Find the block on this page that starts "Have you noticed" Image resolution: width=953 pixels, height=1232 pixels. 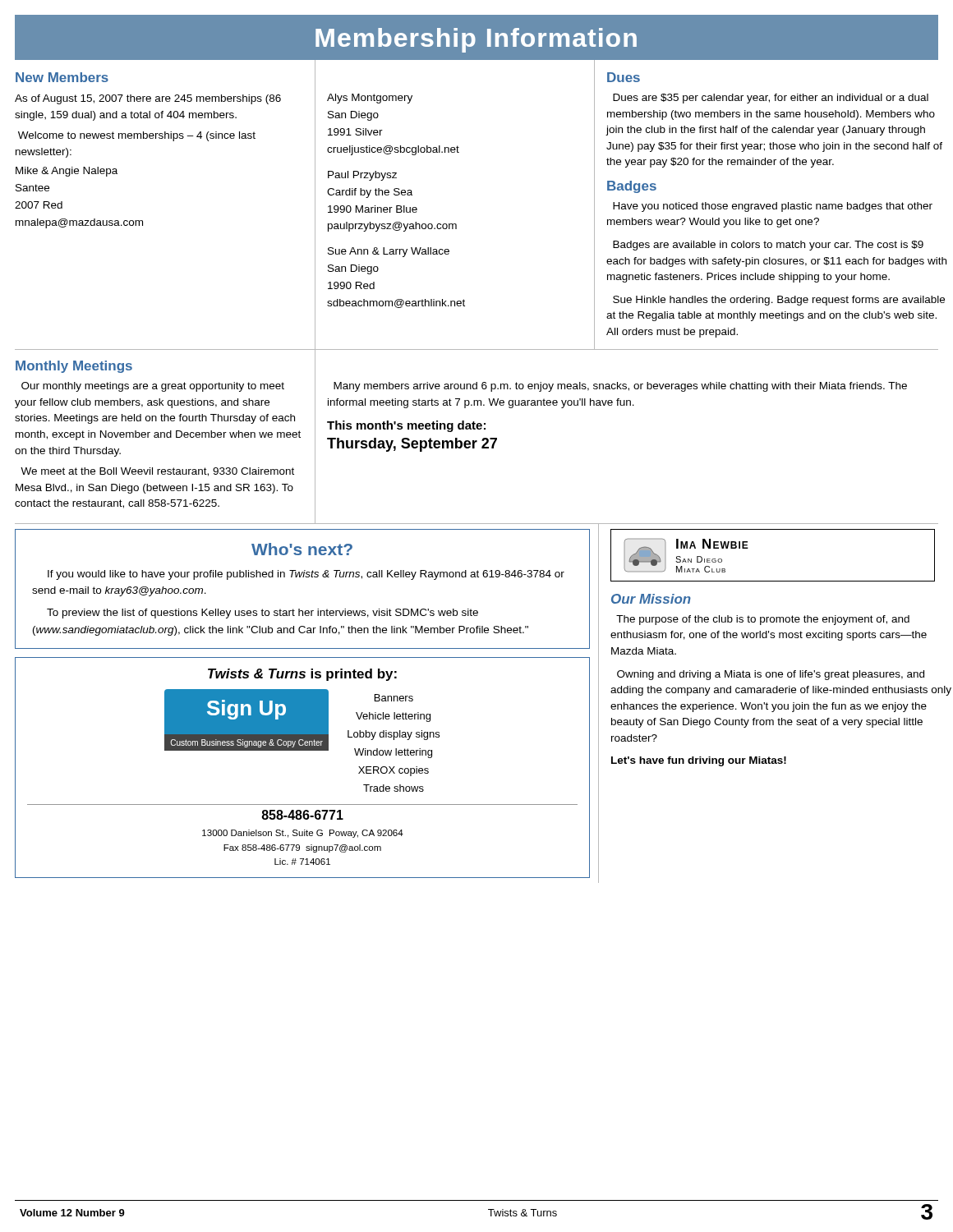(769, 214)
